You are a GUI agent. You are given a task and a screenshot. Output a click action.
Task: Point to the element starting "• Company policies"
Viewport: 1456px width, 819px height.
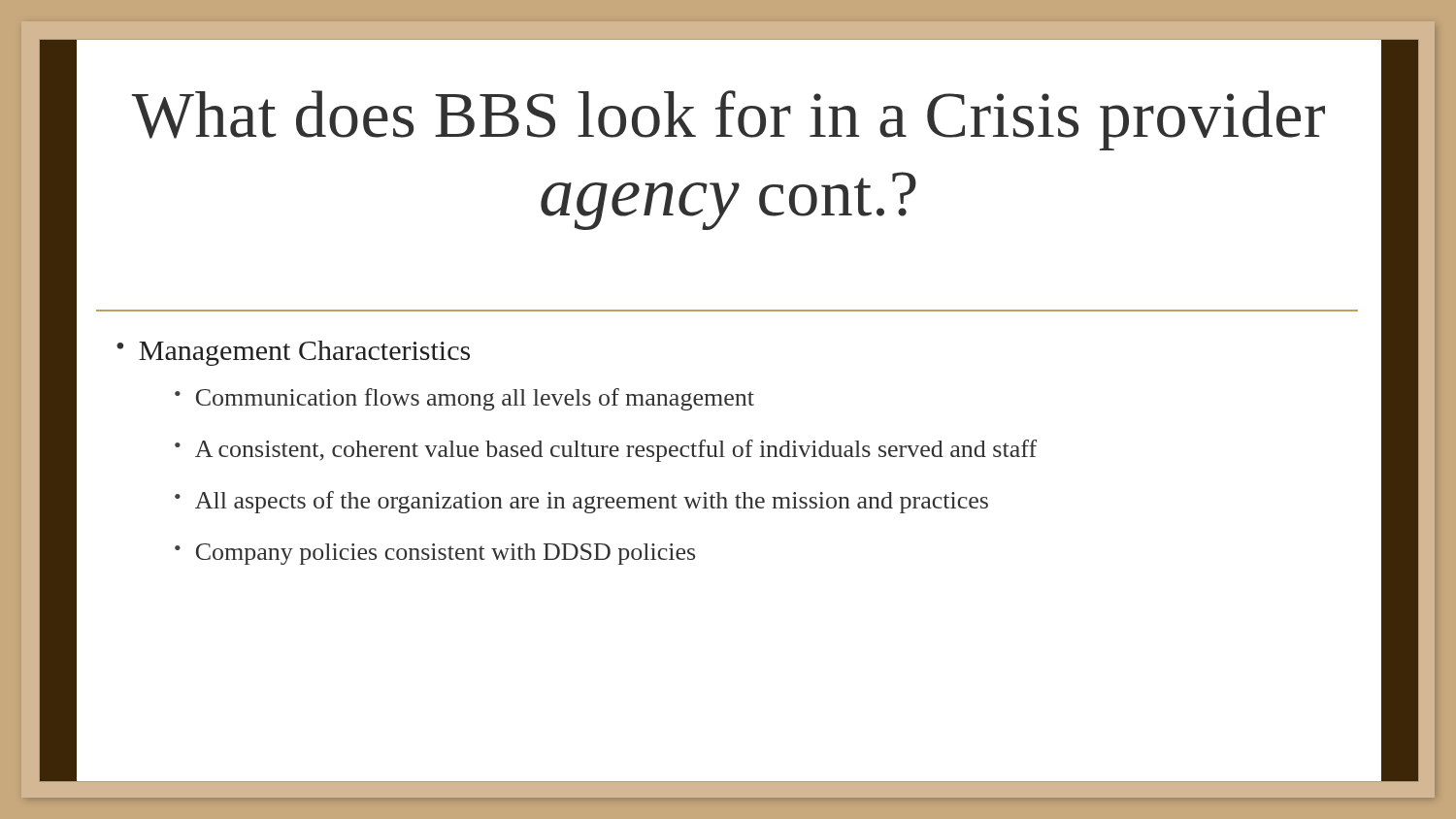click(x=435, y=552)
